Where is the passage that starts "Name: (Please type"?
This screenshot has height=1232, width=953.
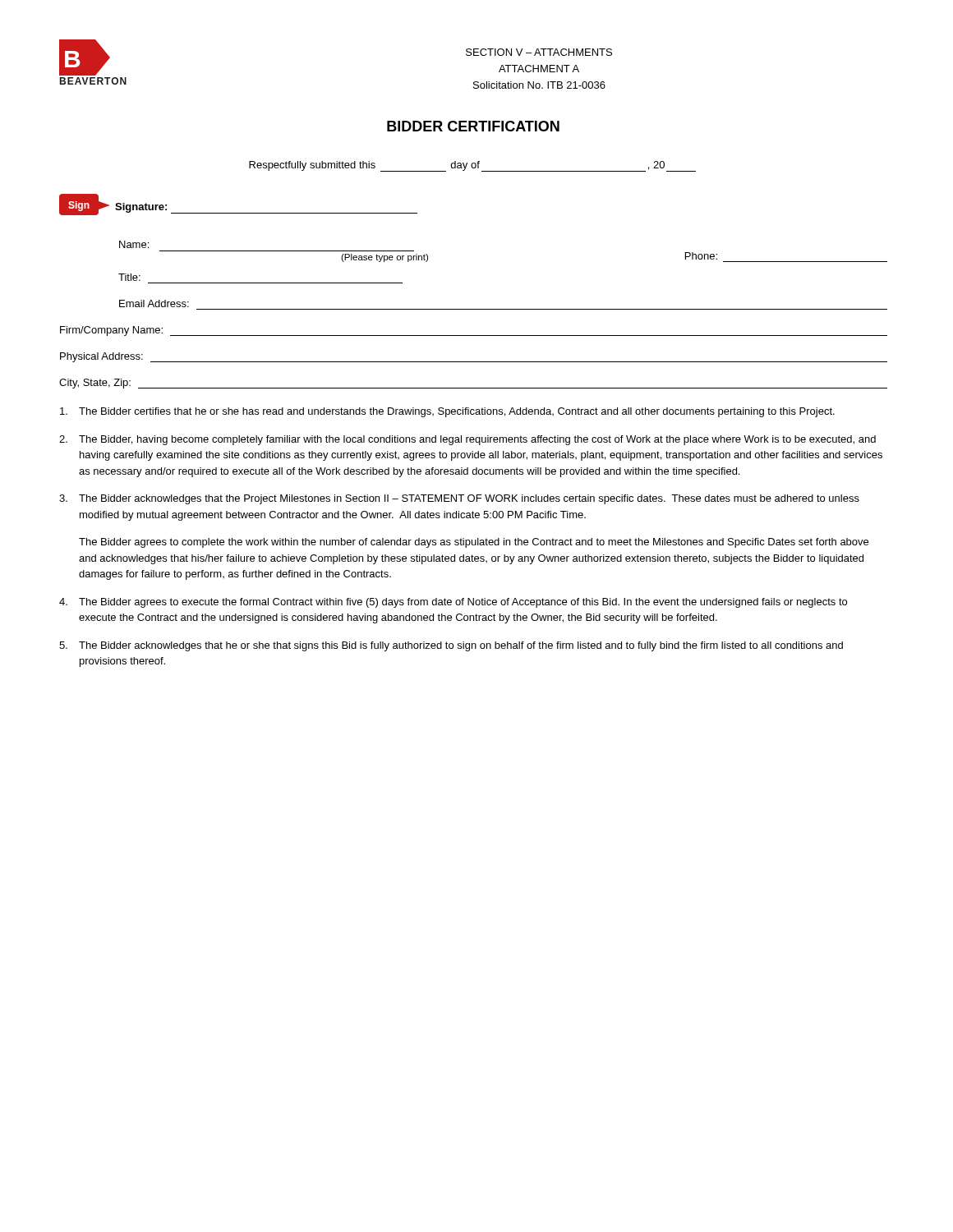(x=134, y=244)
